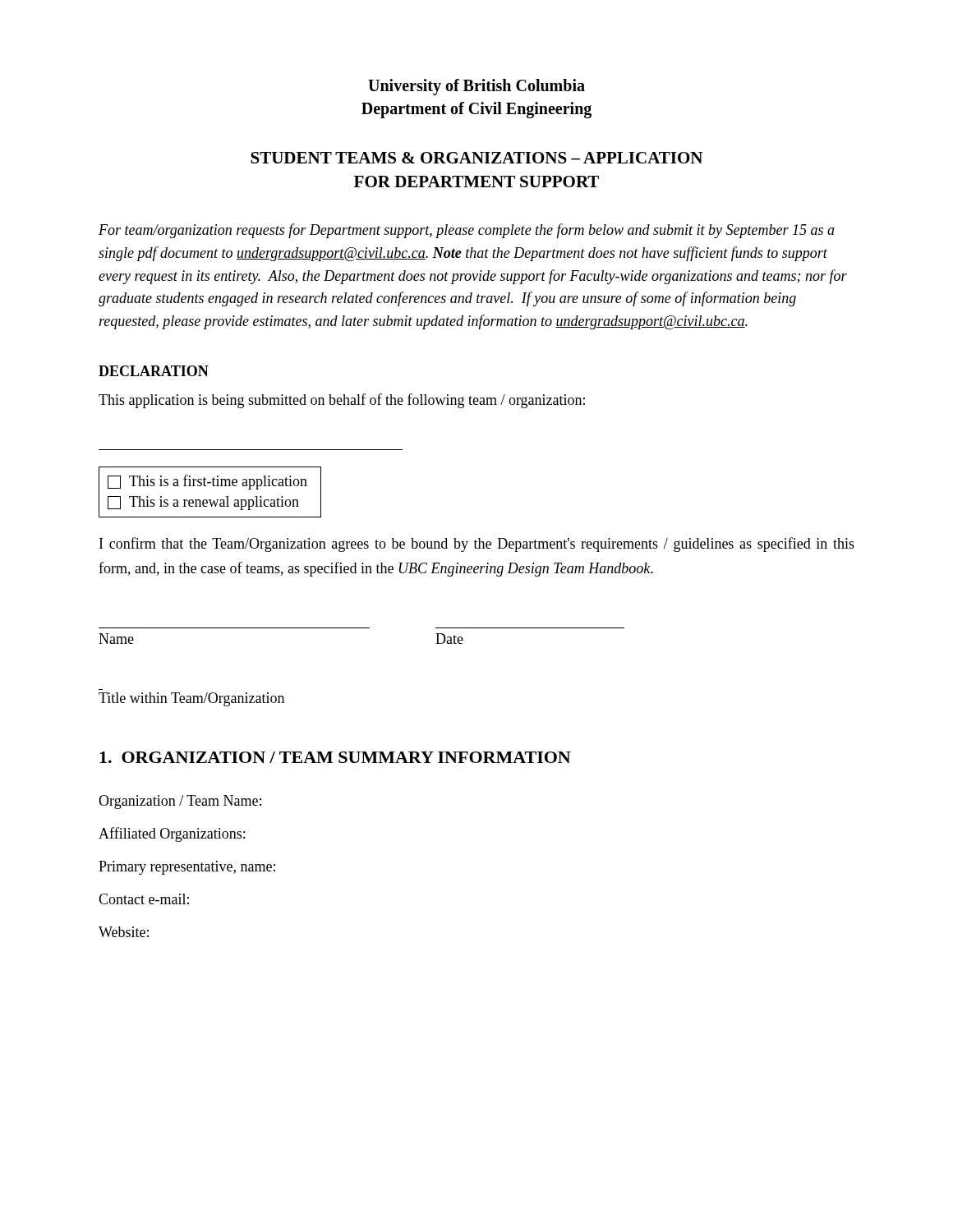Point to "Organization / Team Name:"
Image resolution: width=953 pixels, height=1232 pixels.
180,801
